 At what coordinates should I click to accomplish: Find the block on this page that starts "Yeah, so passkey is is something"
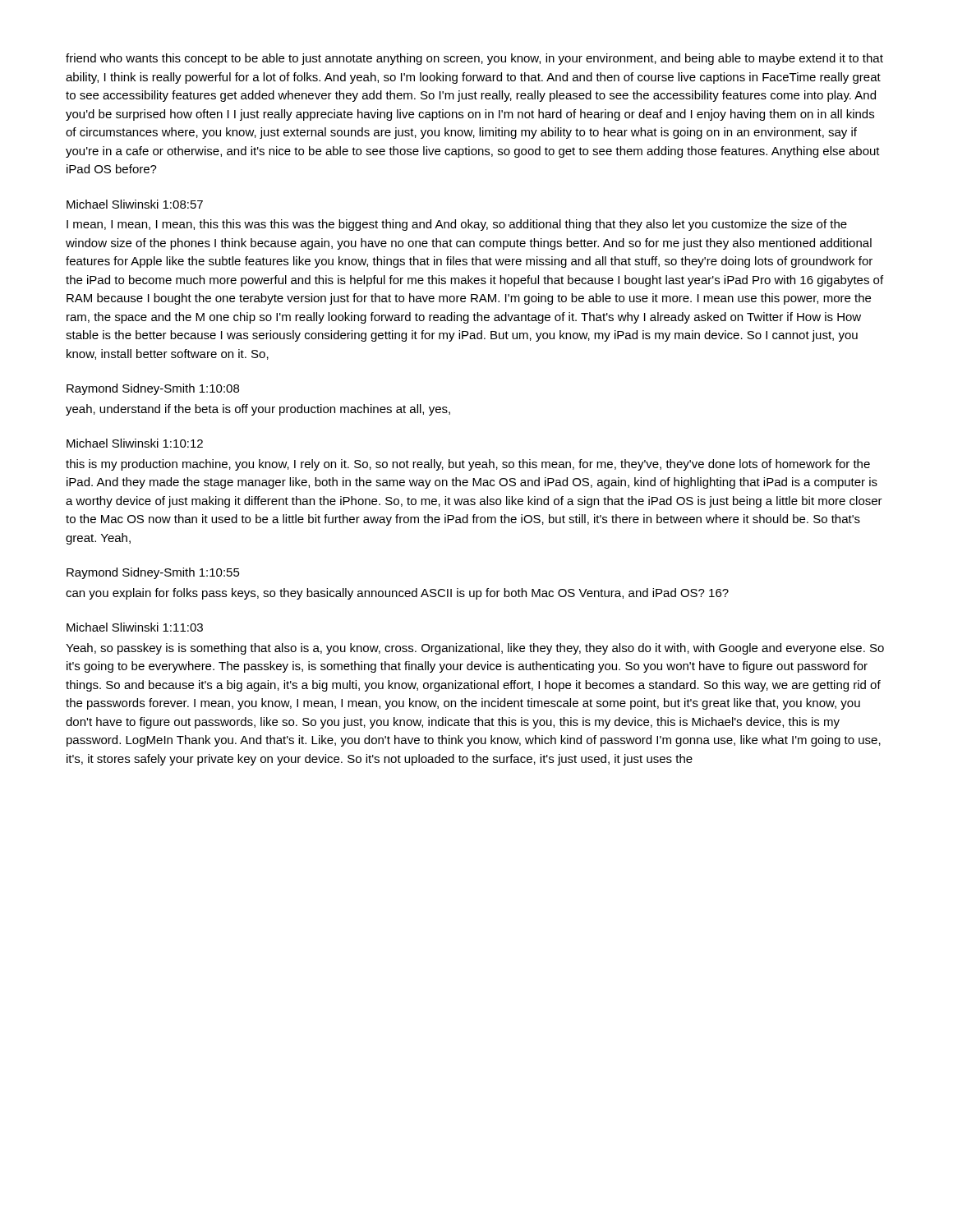(476, 703)
